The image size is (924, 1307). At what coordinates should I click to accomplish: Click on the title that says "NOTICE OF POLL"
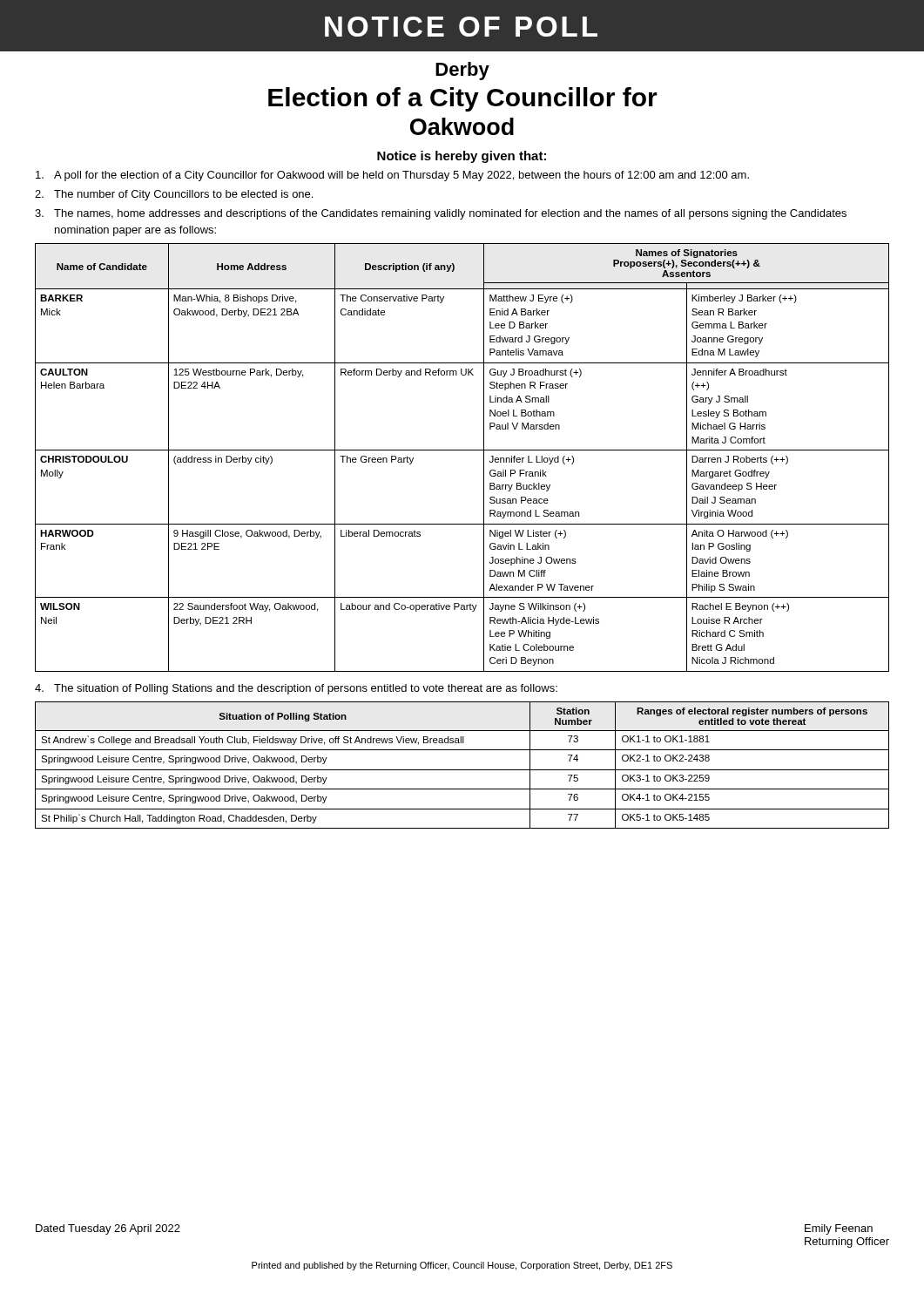[x=462, y=27]
